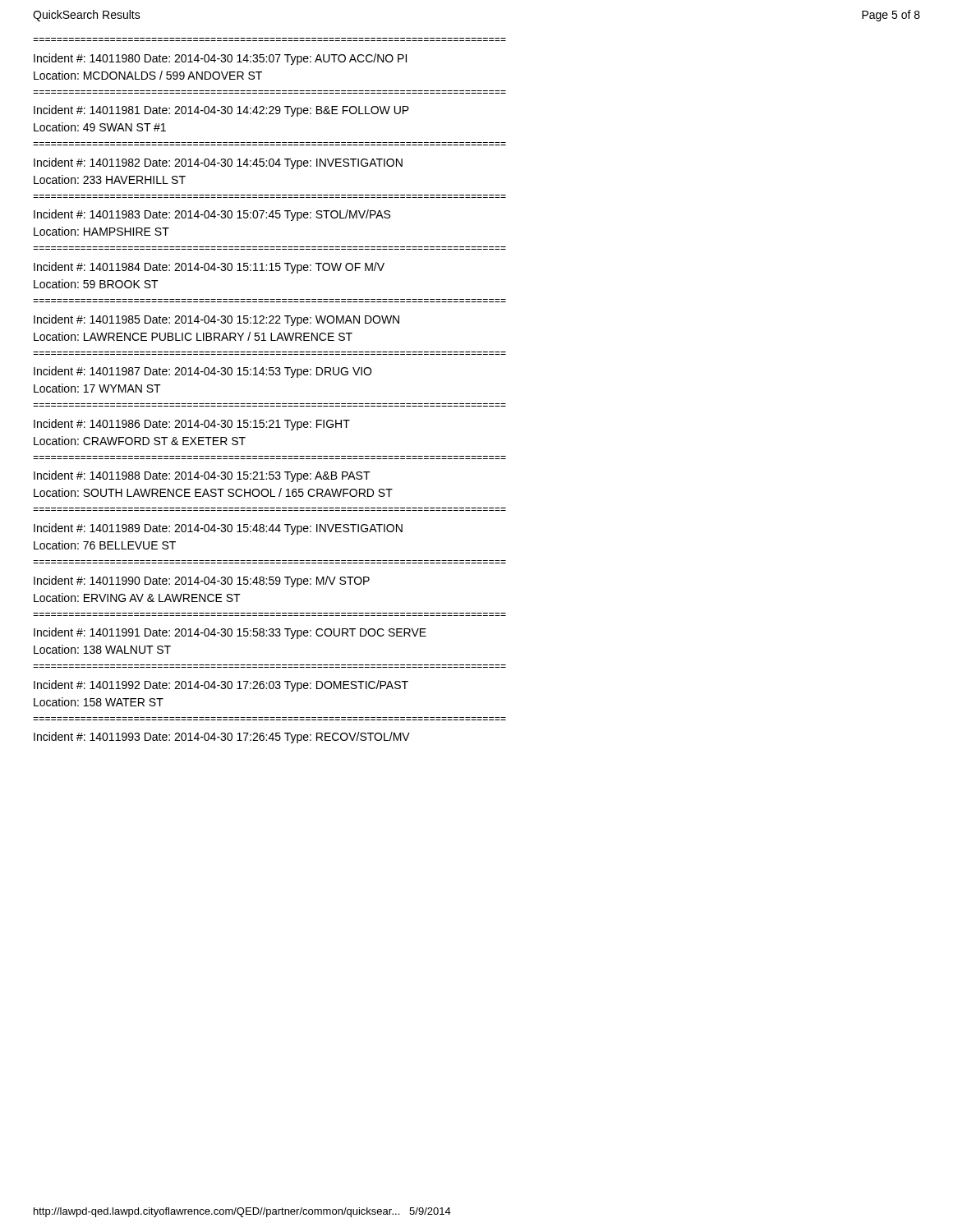The width and height of the screenshot is (953, 1232).
Task: Where is the passage that starts "================================================================================ Incident #: 14011989"?
Action: (218, 529)
